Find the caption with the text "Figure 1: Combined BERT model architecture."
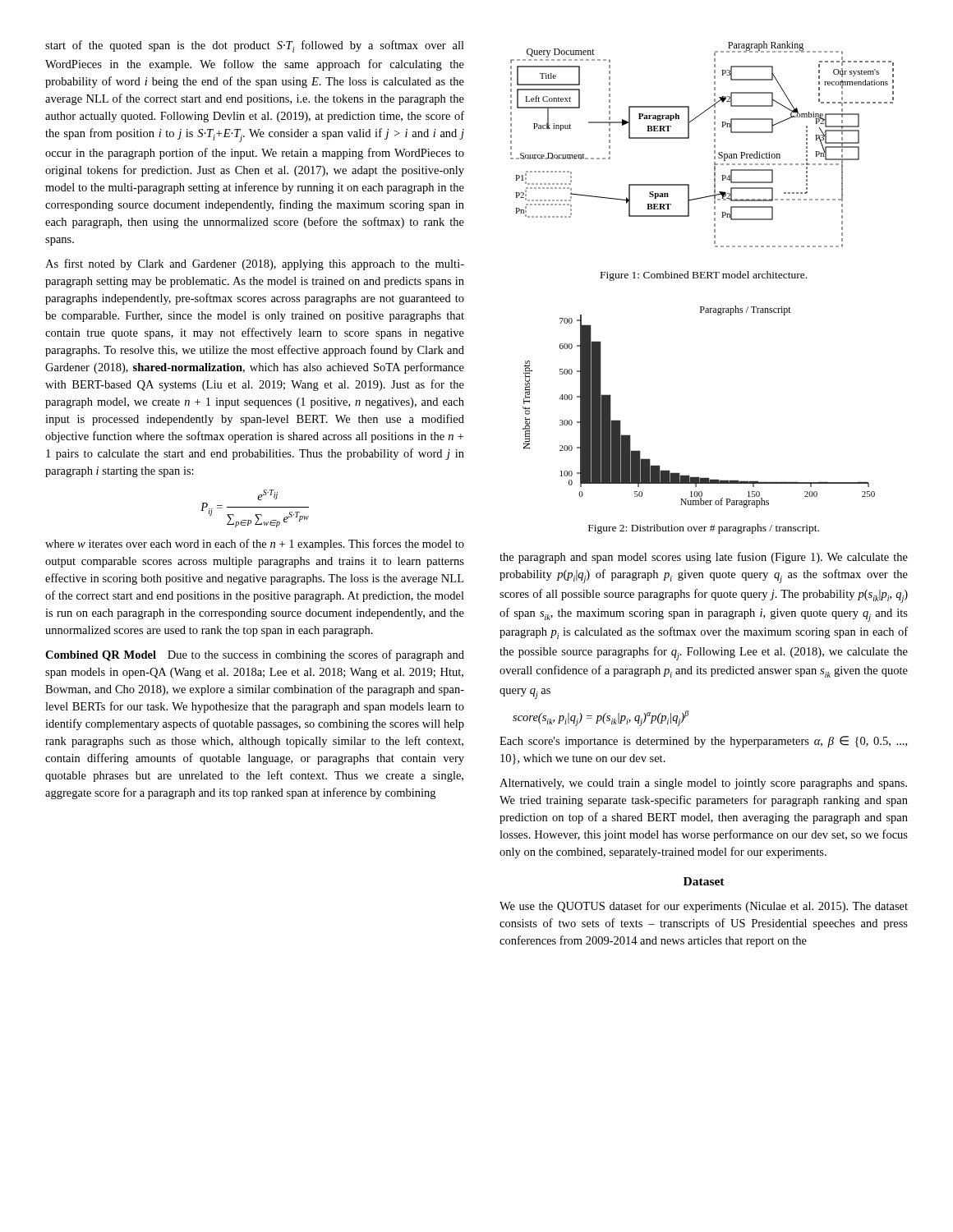Image resolution: width=953 pixels, height=1232 pixels. [x=704, y=275]
